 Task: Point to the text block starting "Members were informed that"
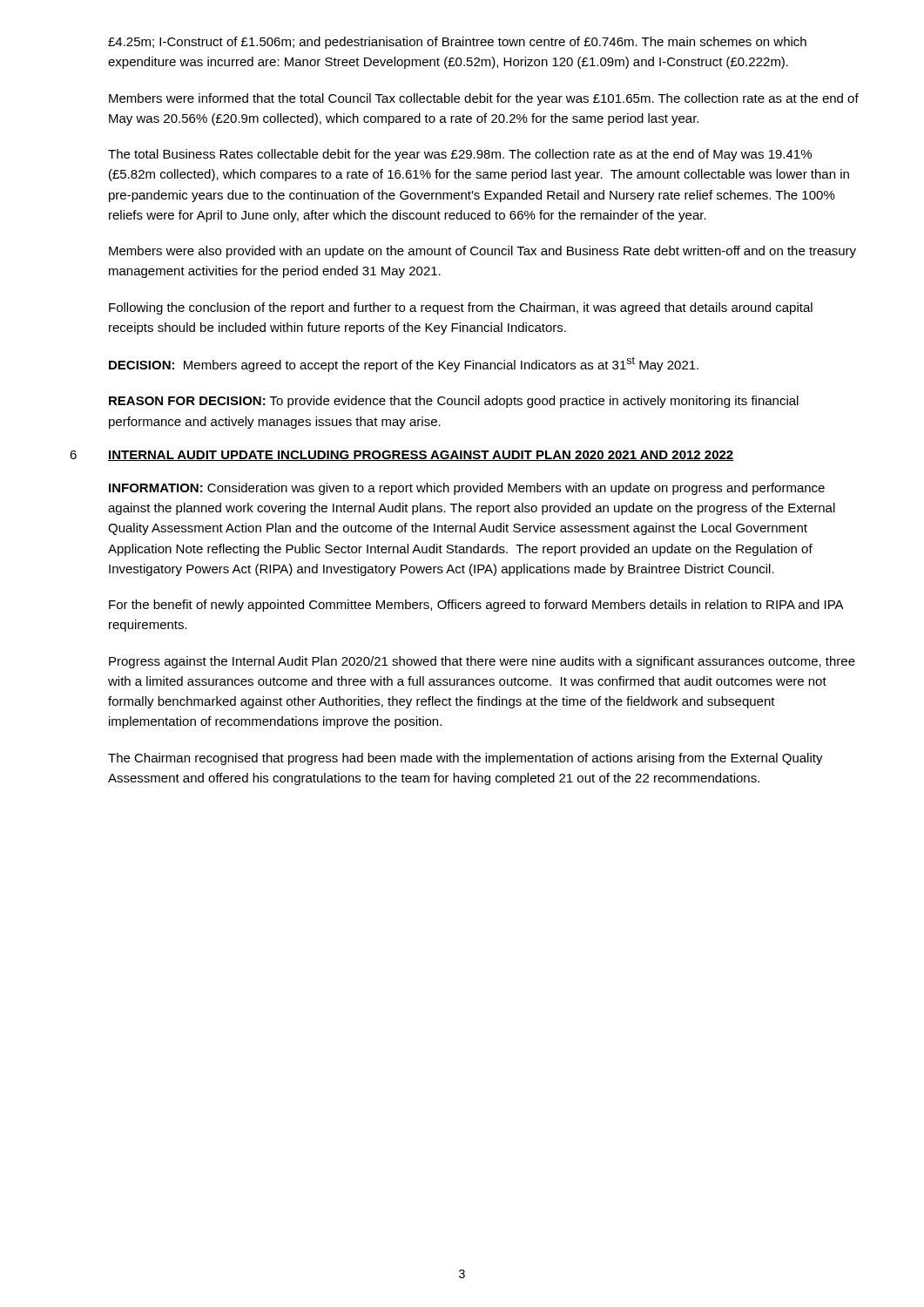(483, 108)
